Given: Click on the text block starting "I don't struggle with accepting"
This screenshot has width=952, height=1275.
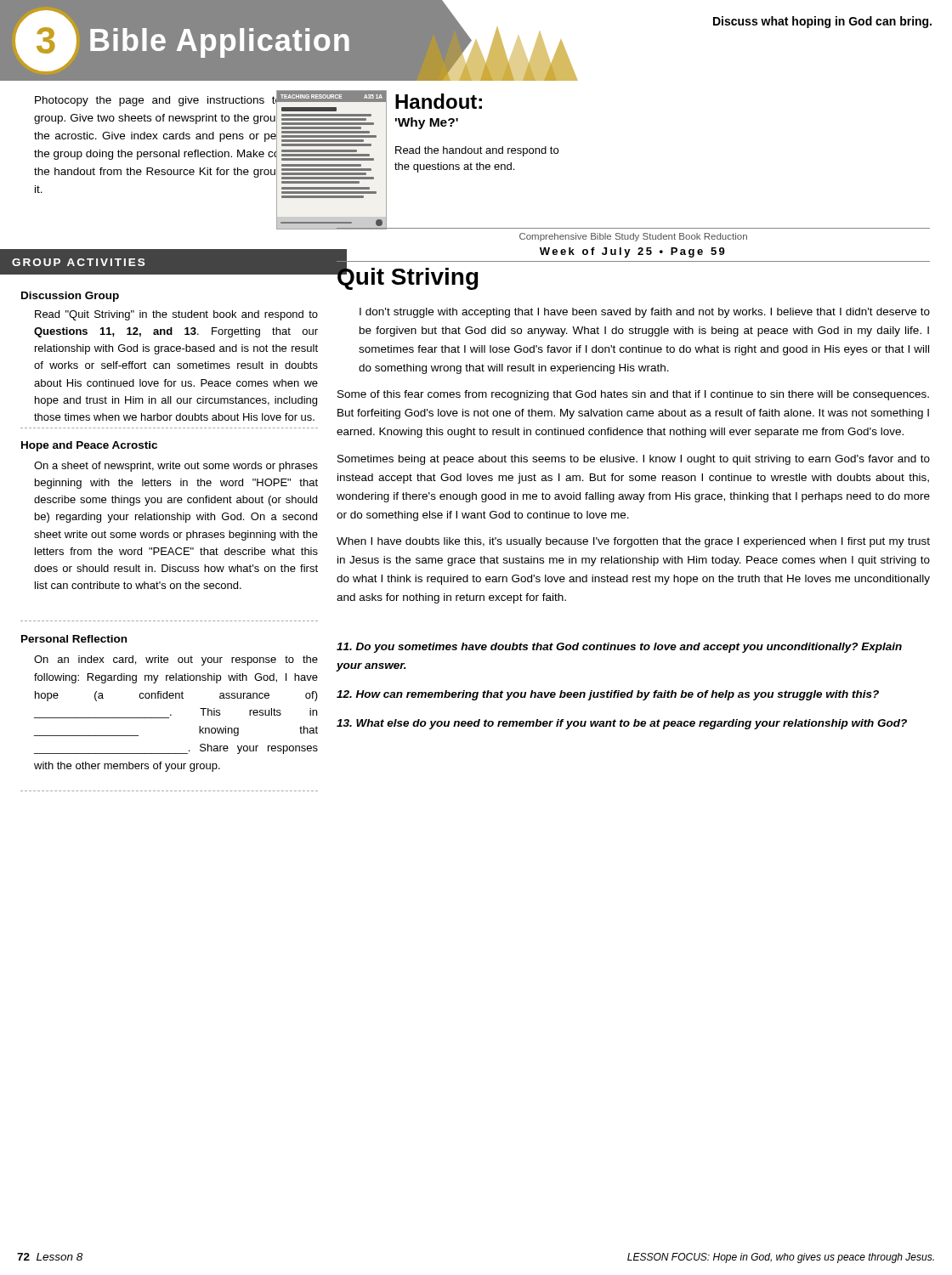Looking at the screenshot, I should click(x=633, y=455).
